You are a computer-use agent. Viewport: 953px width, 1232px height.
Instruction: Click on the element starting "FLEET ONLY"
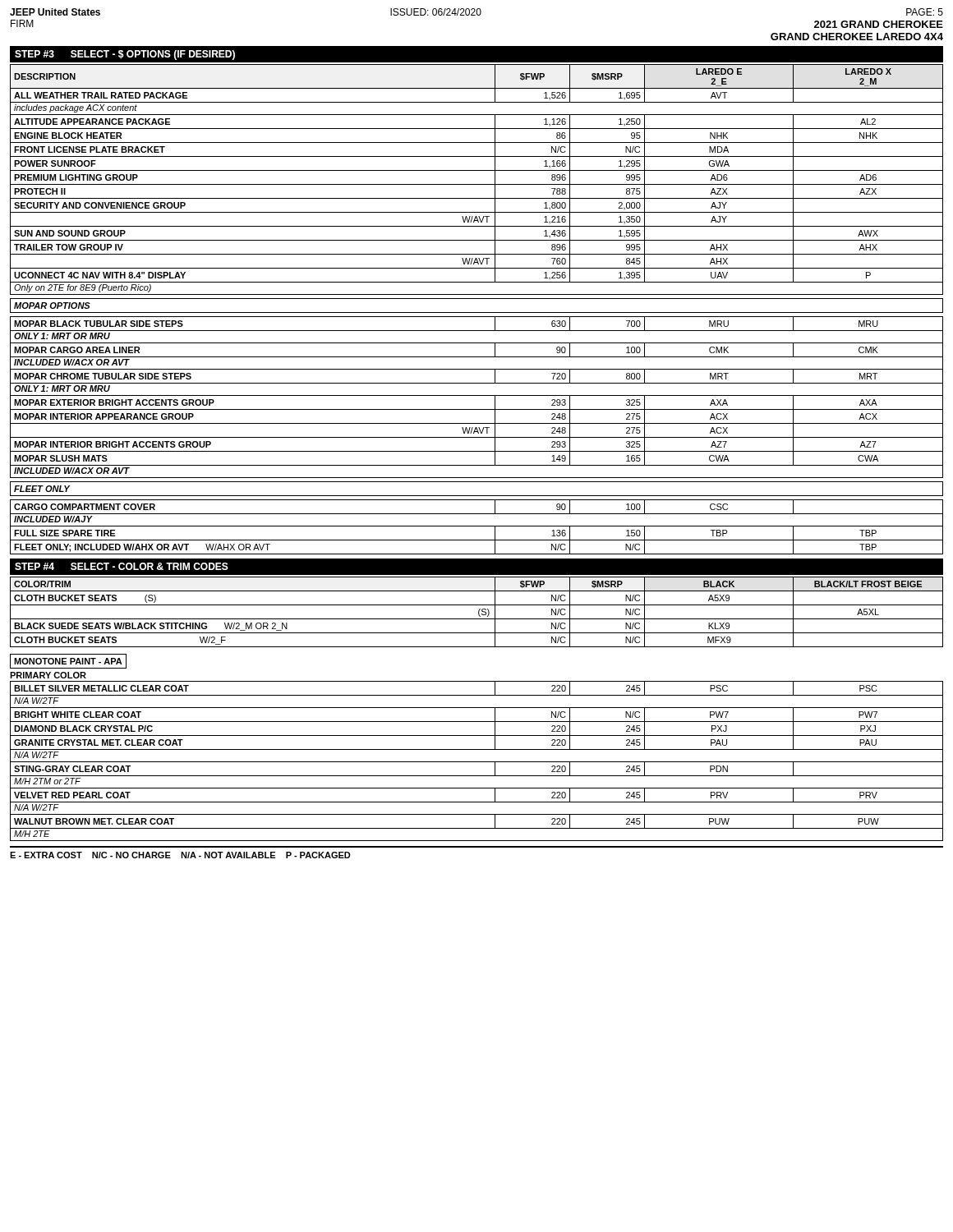pyautogui.click(x=476, y=489)
